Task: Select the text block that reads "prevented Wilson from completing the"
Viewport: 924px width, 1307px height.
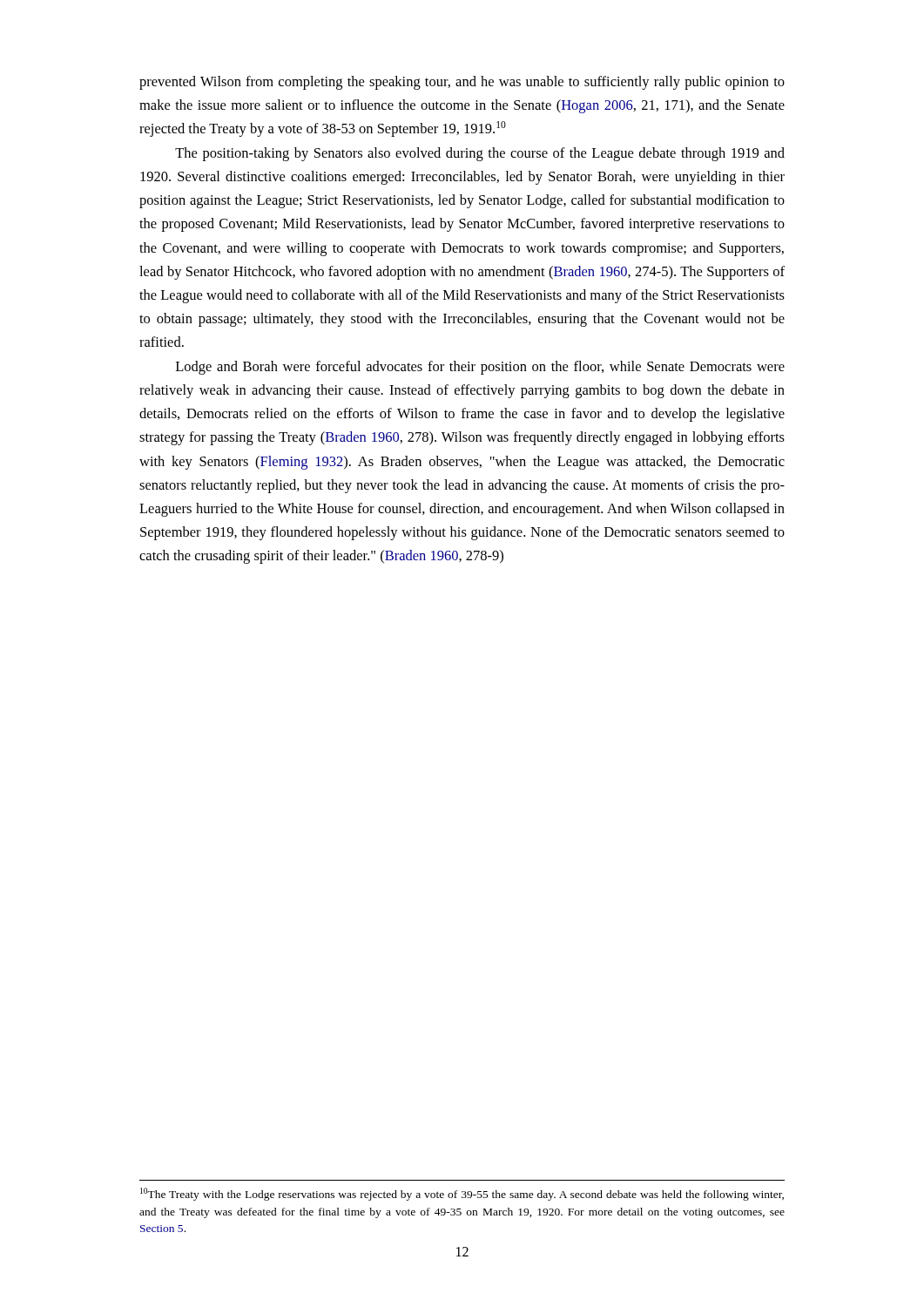Action: point(462,319)
